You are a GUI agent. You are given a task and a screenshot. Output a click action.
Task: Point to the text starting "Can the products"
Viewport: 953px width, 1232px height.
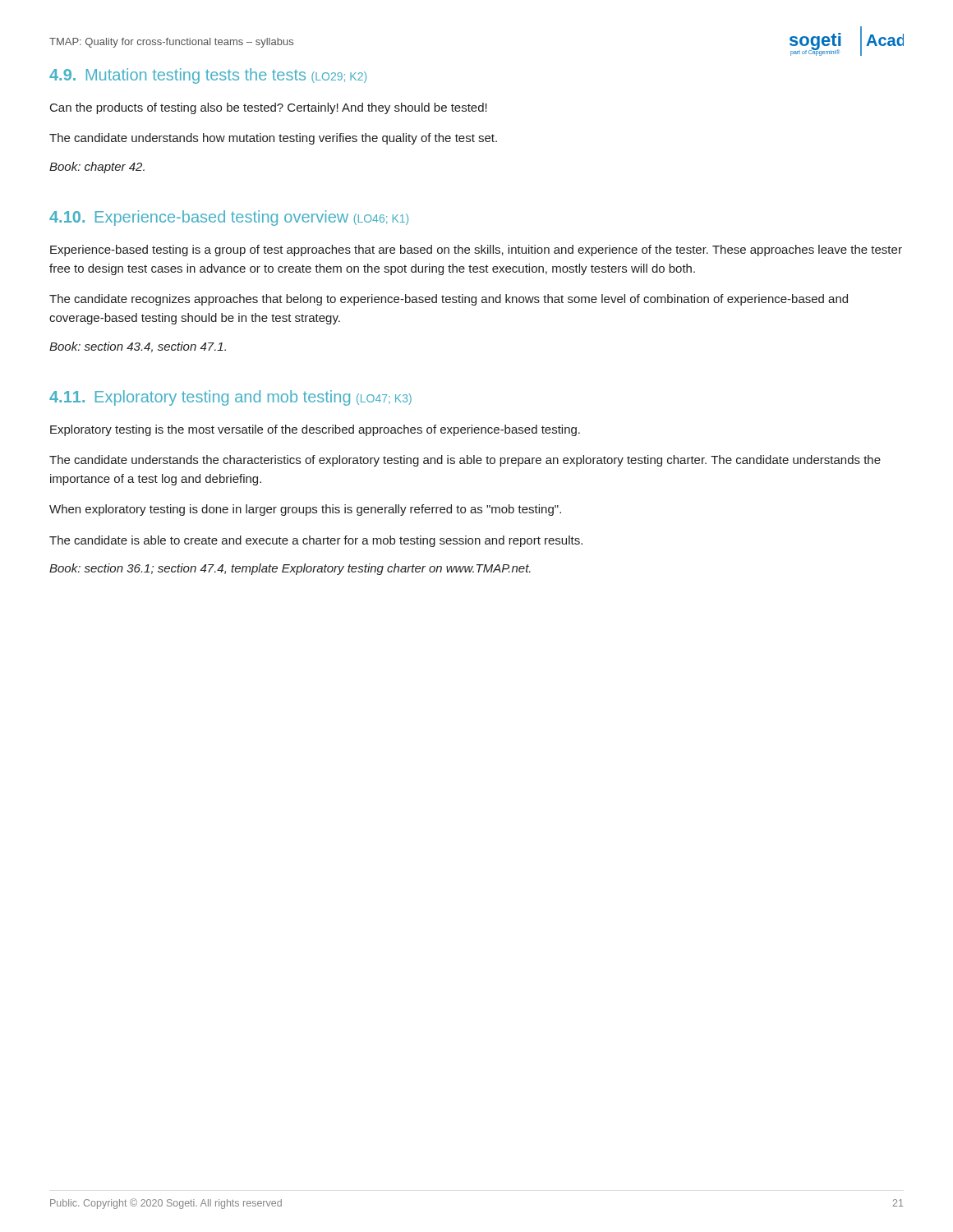269,107
